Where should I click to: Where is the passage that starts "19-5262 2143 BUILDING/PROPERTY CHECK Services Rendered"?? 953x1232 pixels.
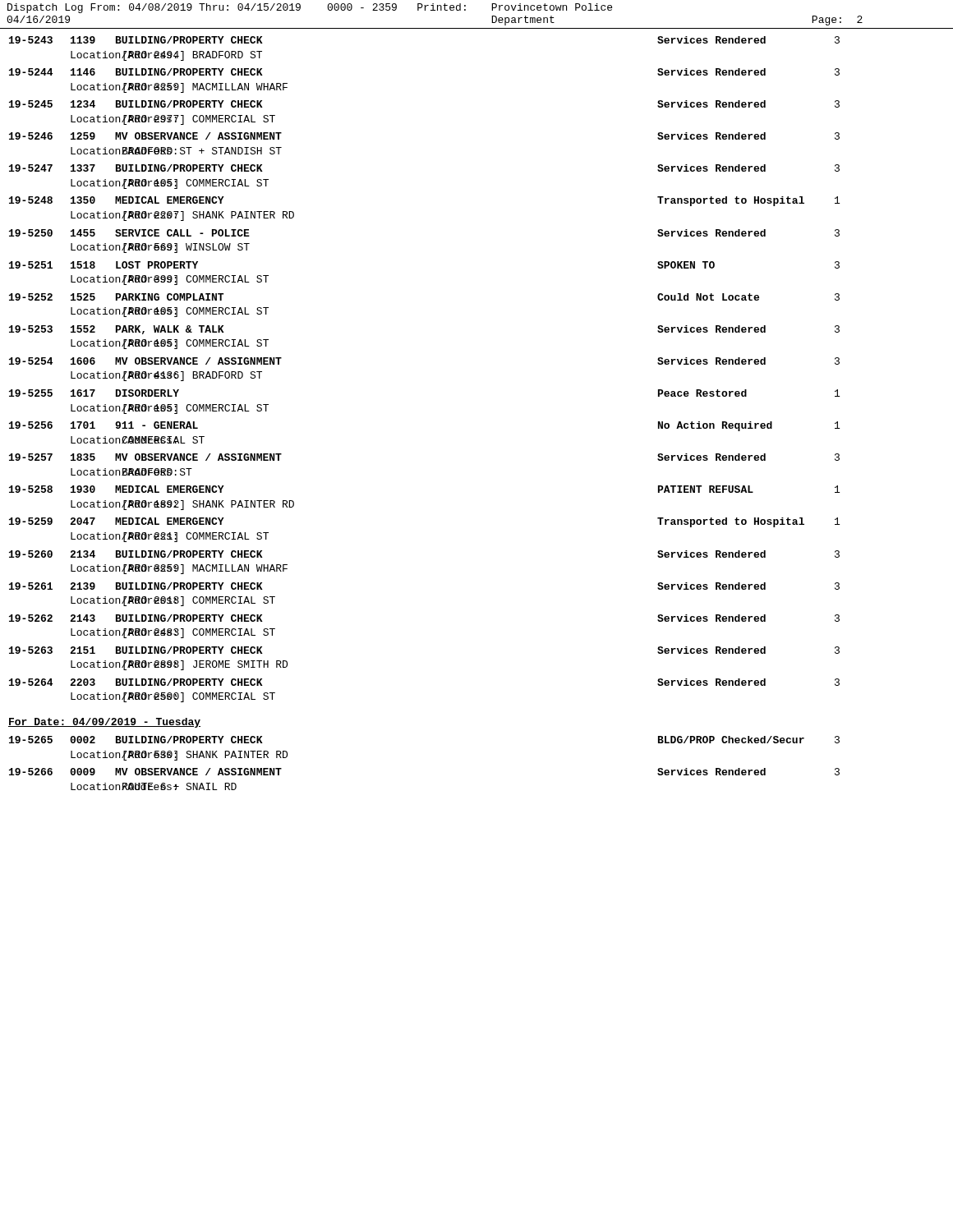(x=31, y=618)
